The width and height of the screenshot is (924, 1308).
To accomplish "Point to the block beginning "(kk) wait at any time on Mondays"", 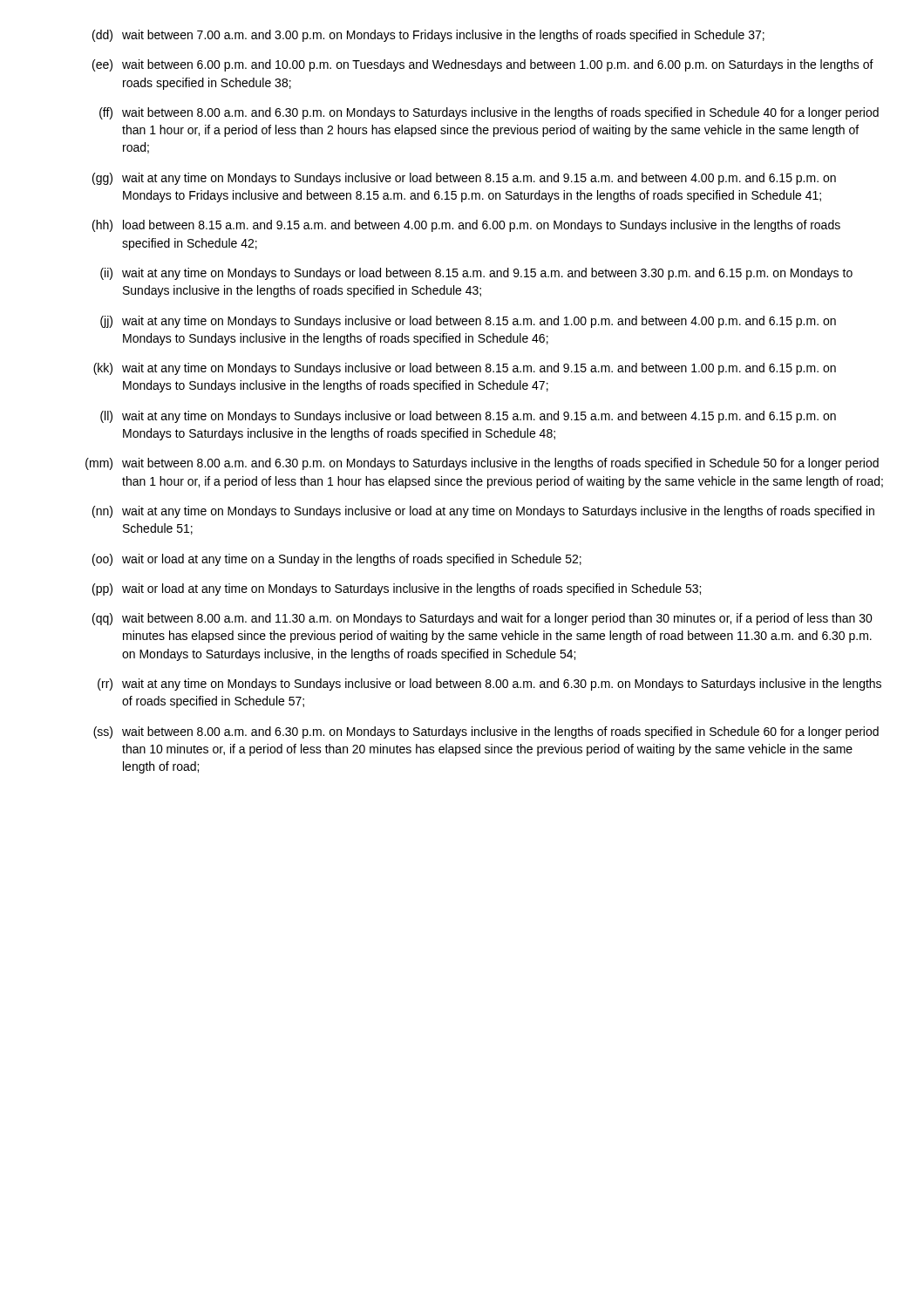I will 471,377.
